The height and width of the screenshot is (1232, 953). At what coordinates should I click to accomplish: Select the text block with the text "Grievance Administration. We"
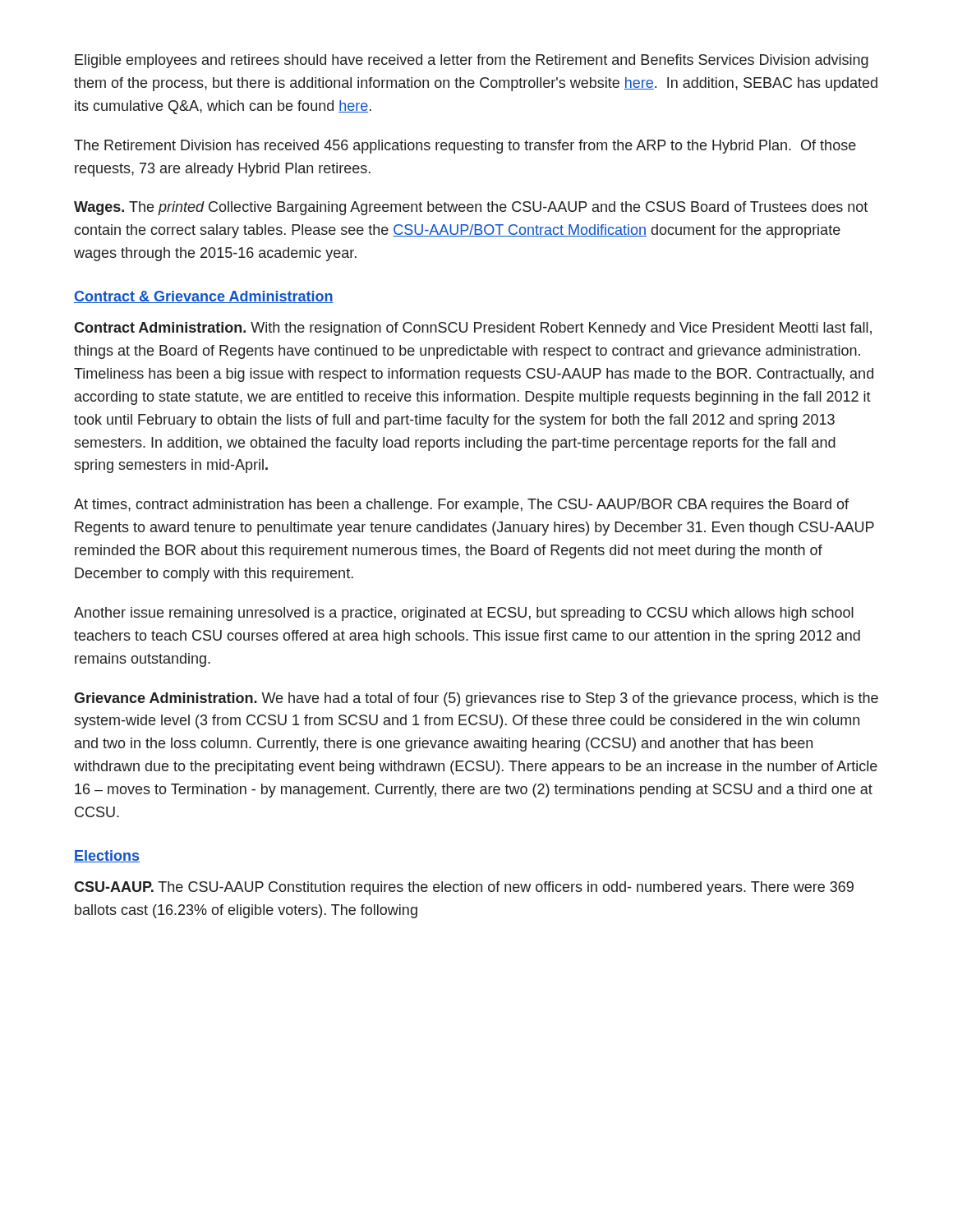pos(476,755)
